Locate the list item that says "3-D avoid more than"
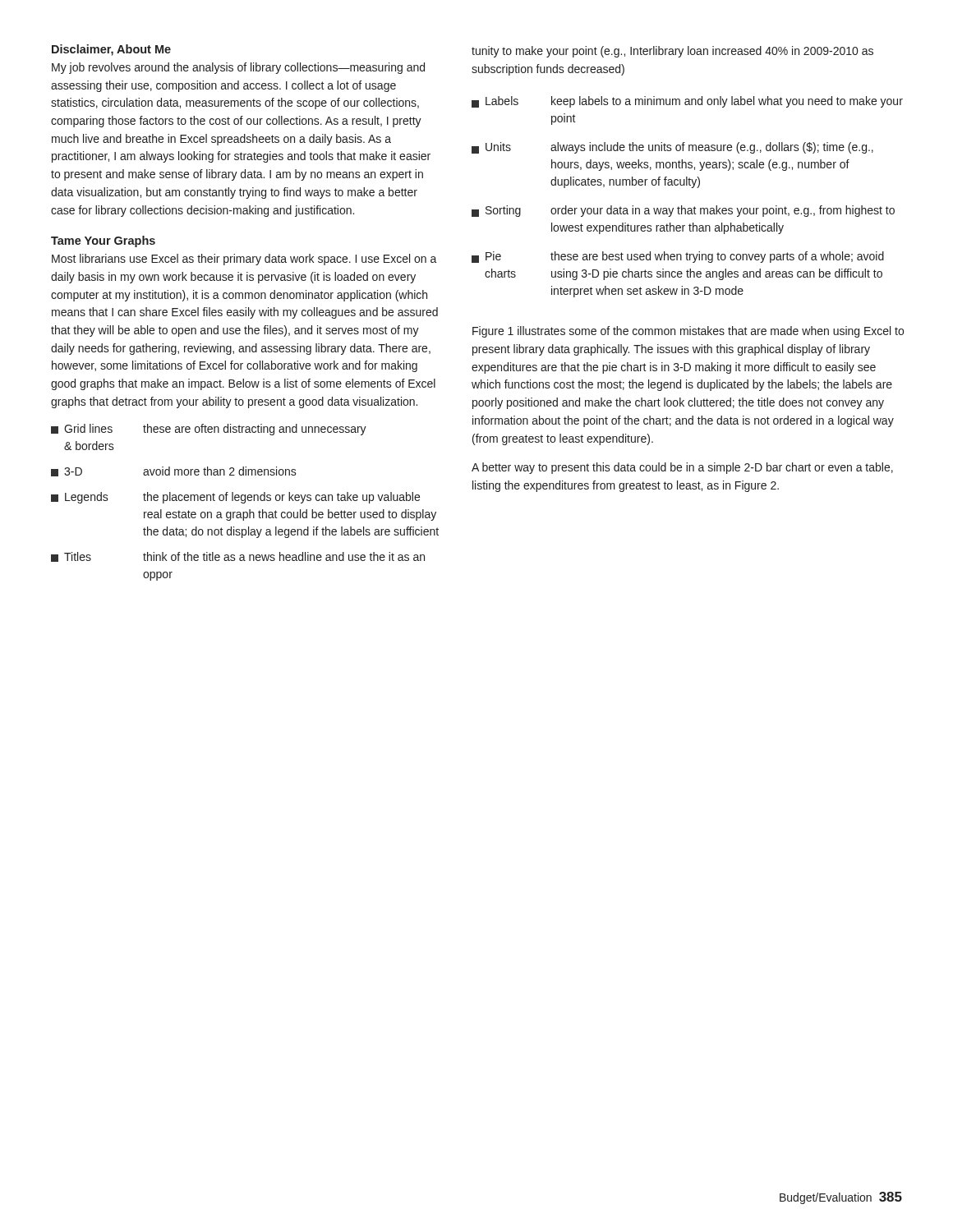 246,472
